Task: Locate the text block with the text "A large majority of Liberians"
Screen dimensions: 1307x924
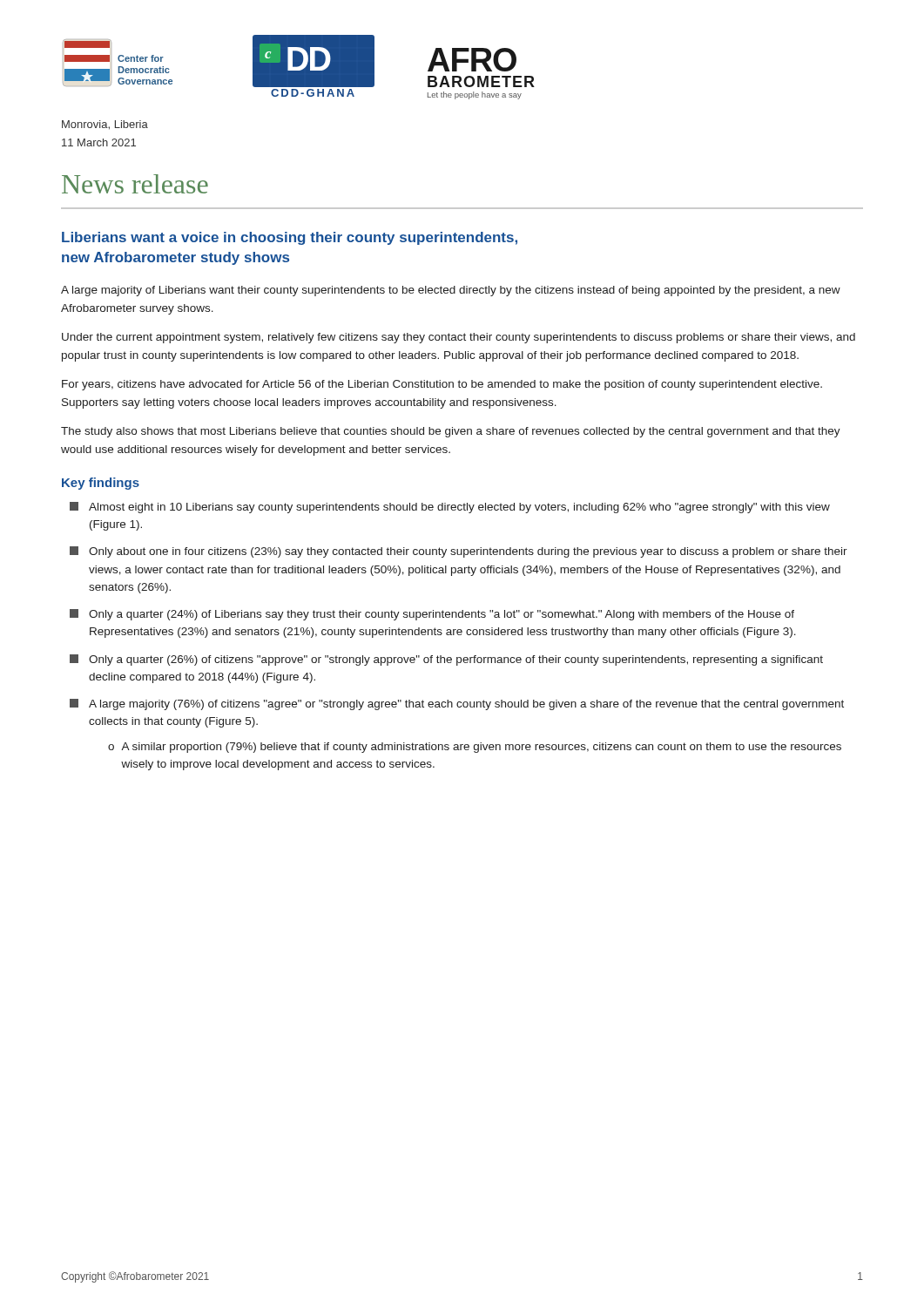Action: (x=450, y=299)
